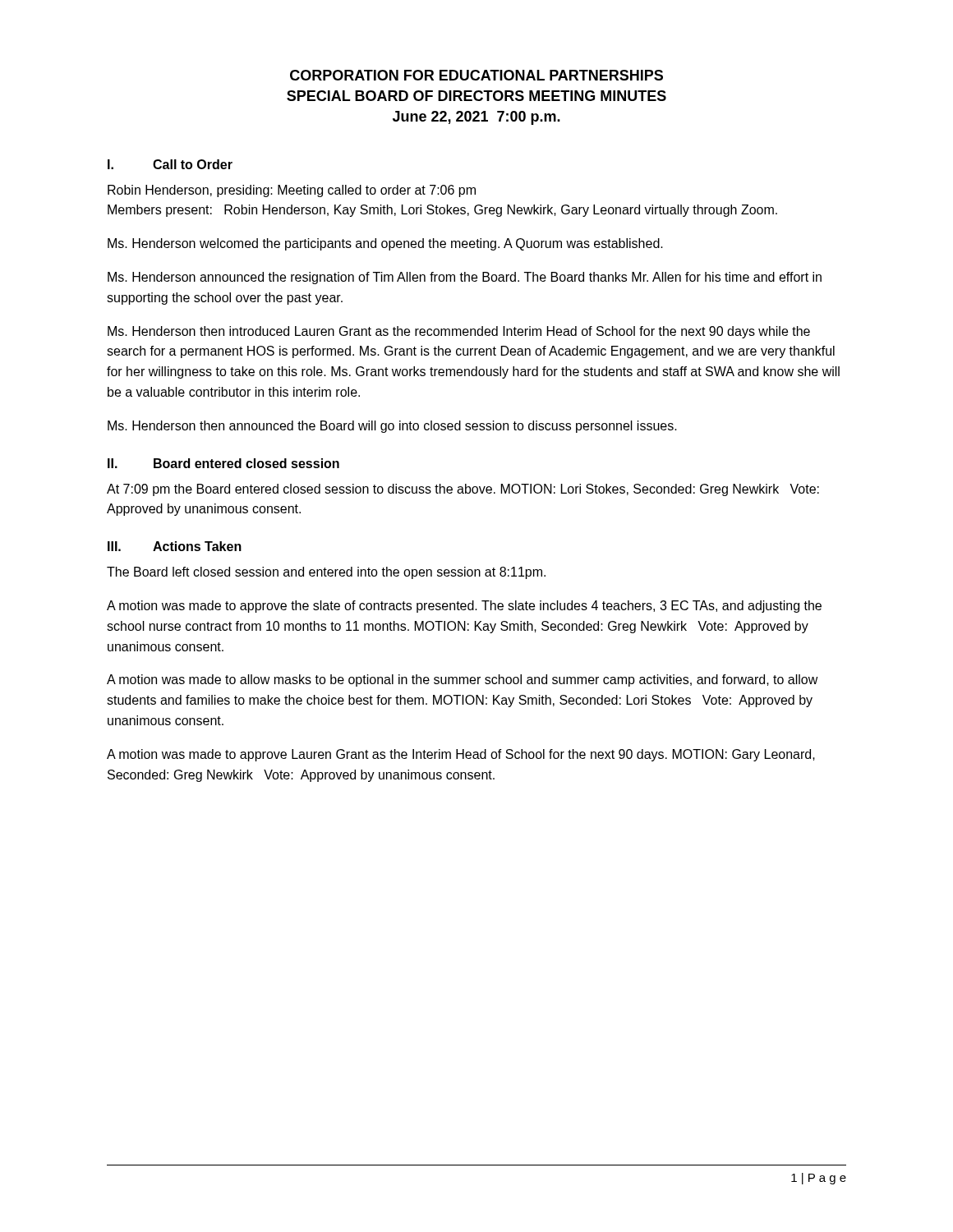
Task: Locate the block starting "Robin Henderson, presiding: Meeting called"
Action: point(443,200)
